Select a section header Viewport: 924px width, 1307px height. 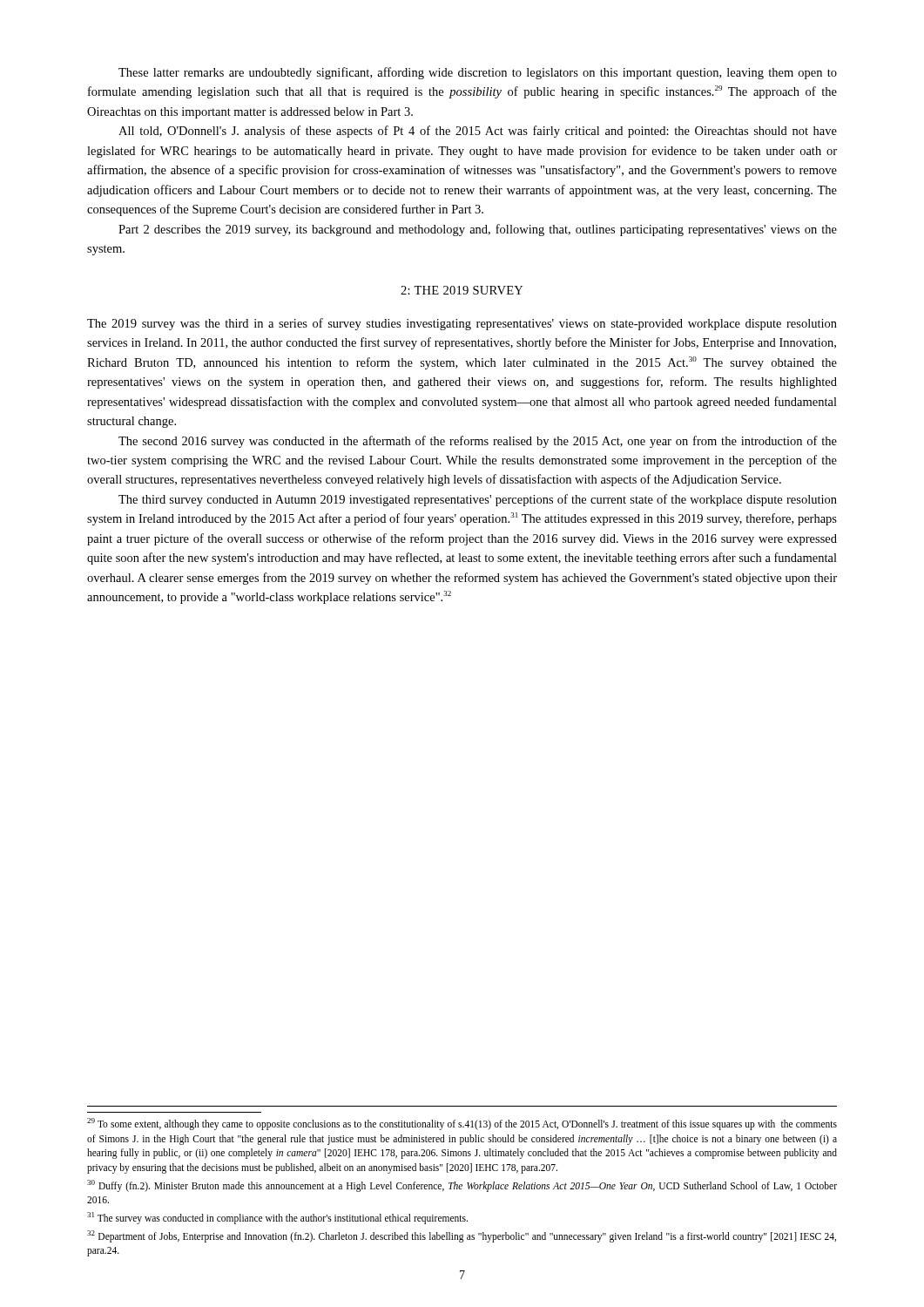462,290
